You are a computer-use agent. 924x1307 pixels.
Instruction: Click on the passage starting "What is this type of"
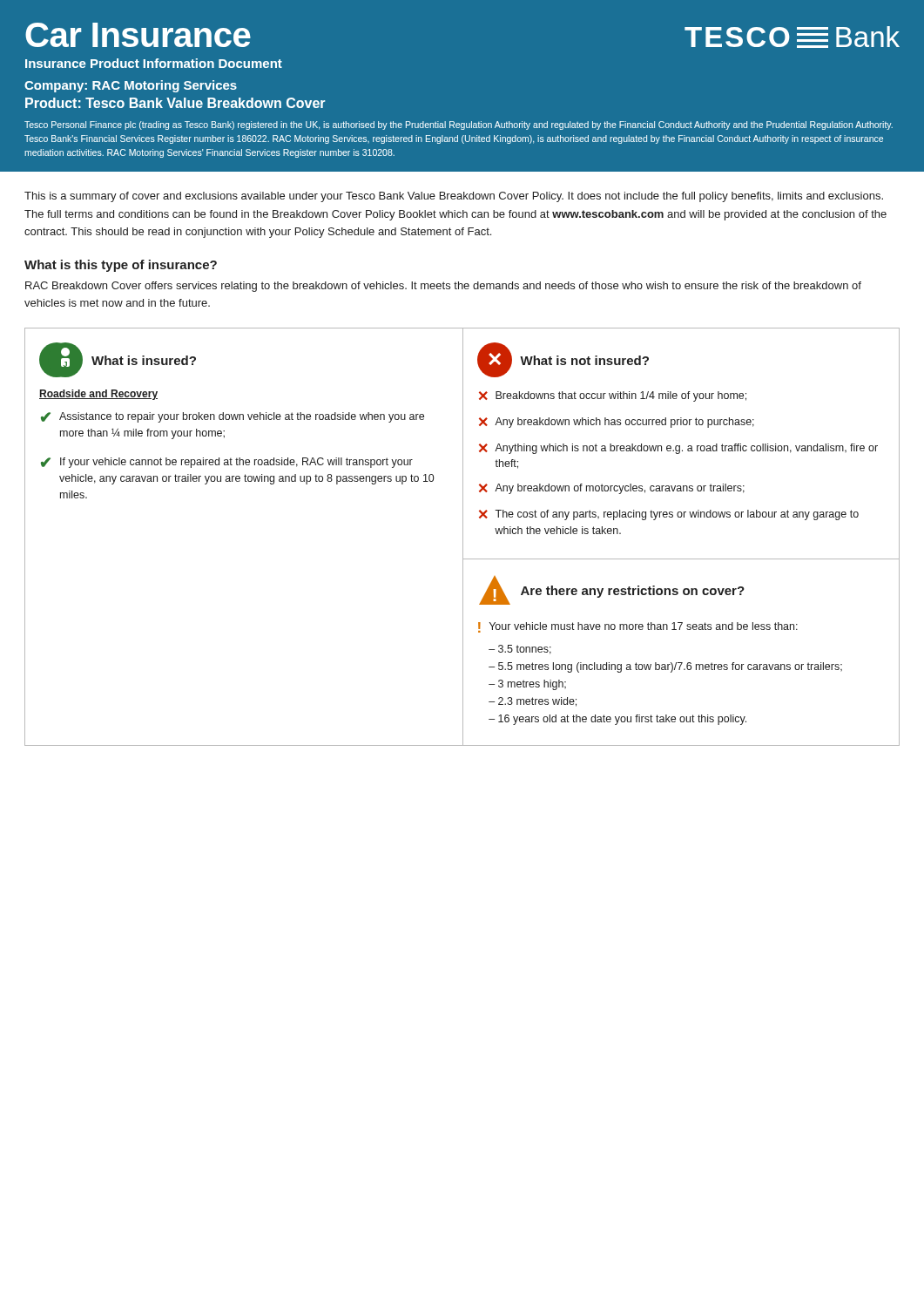[121, 264]
